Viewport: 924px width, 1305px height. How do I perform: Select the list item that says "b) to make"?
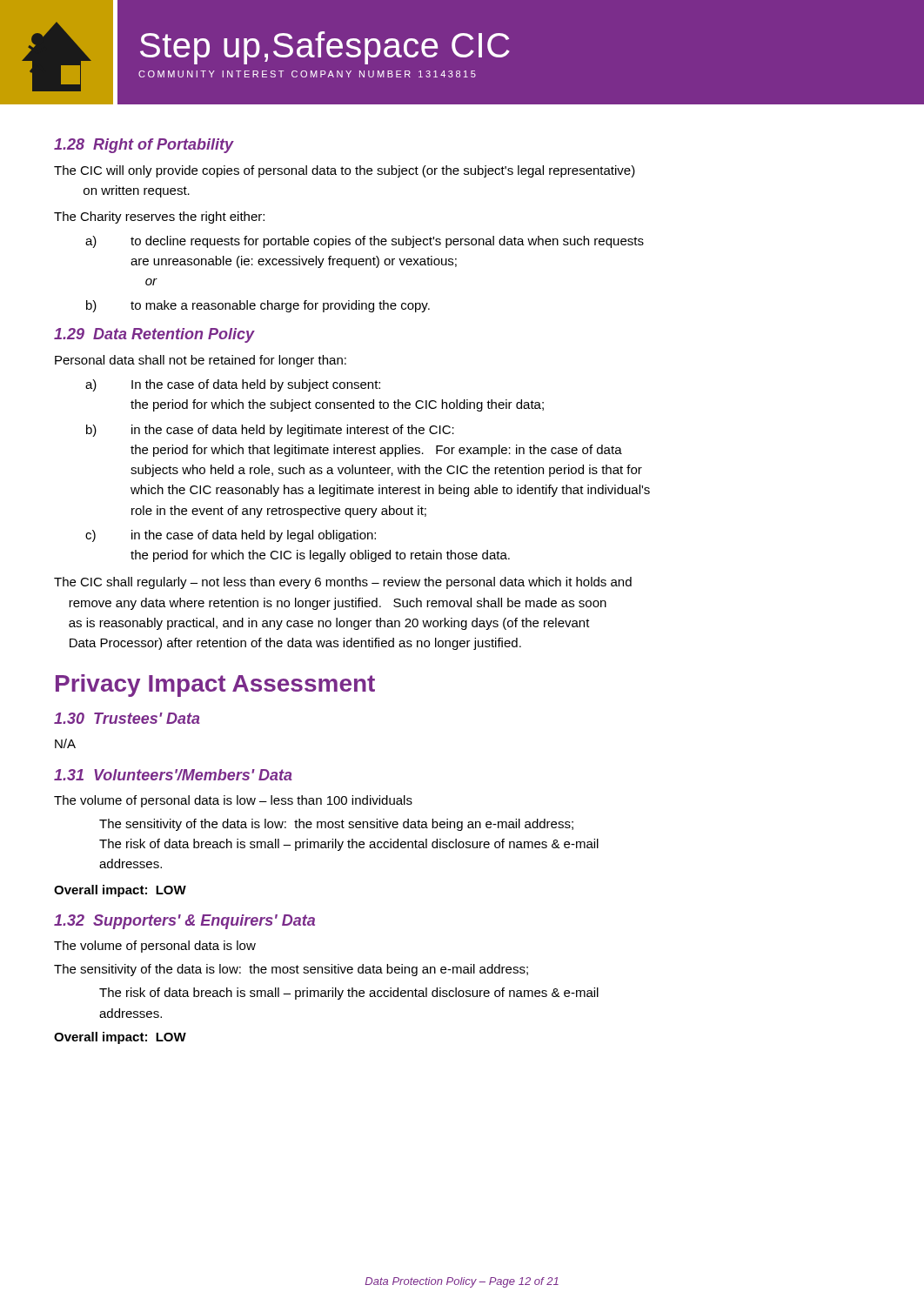(x=242, y=305)
